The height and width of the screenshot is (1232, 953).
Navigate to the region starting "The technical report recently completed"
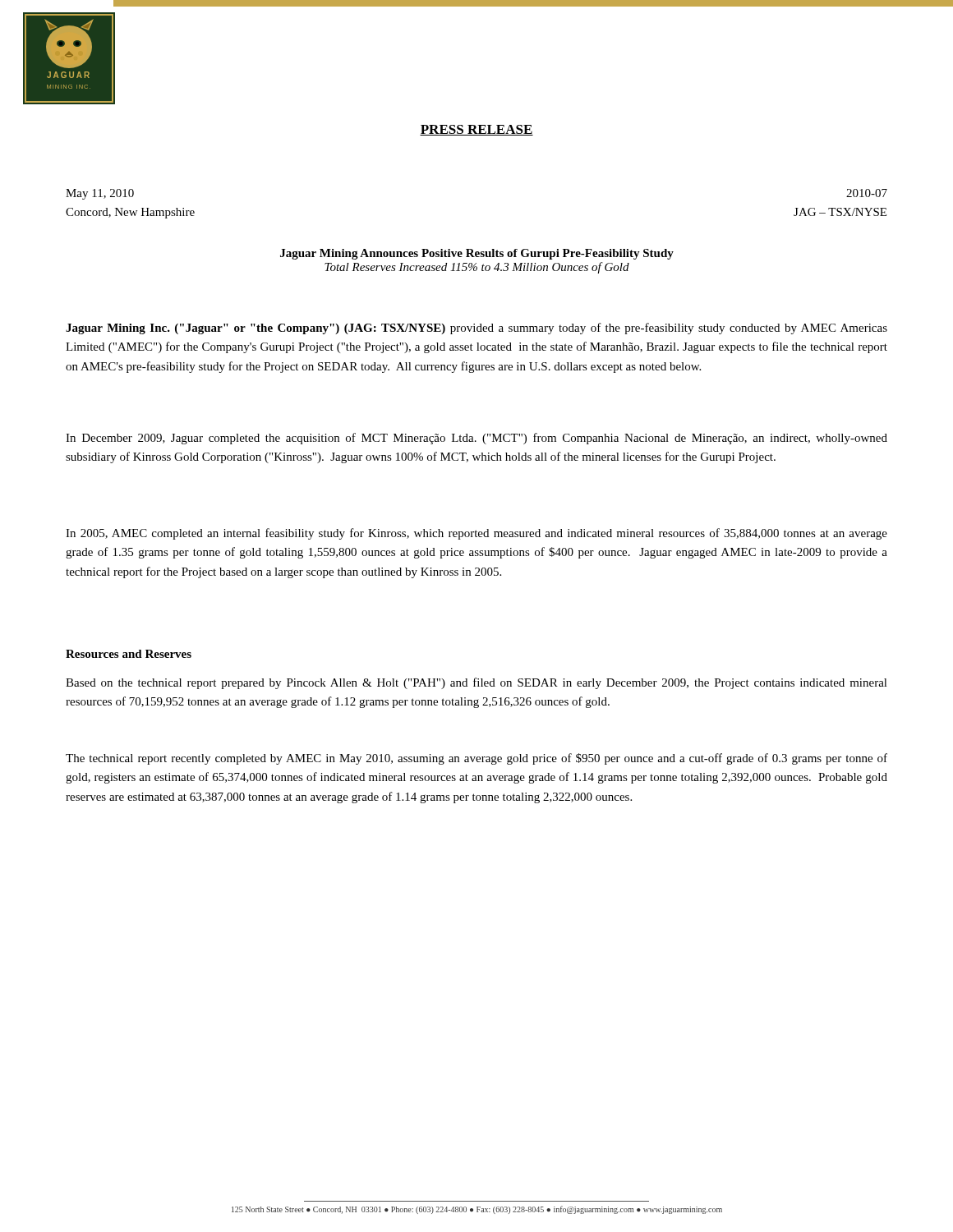(476, 777)
